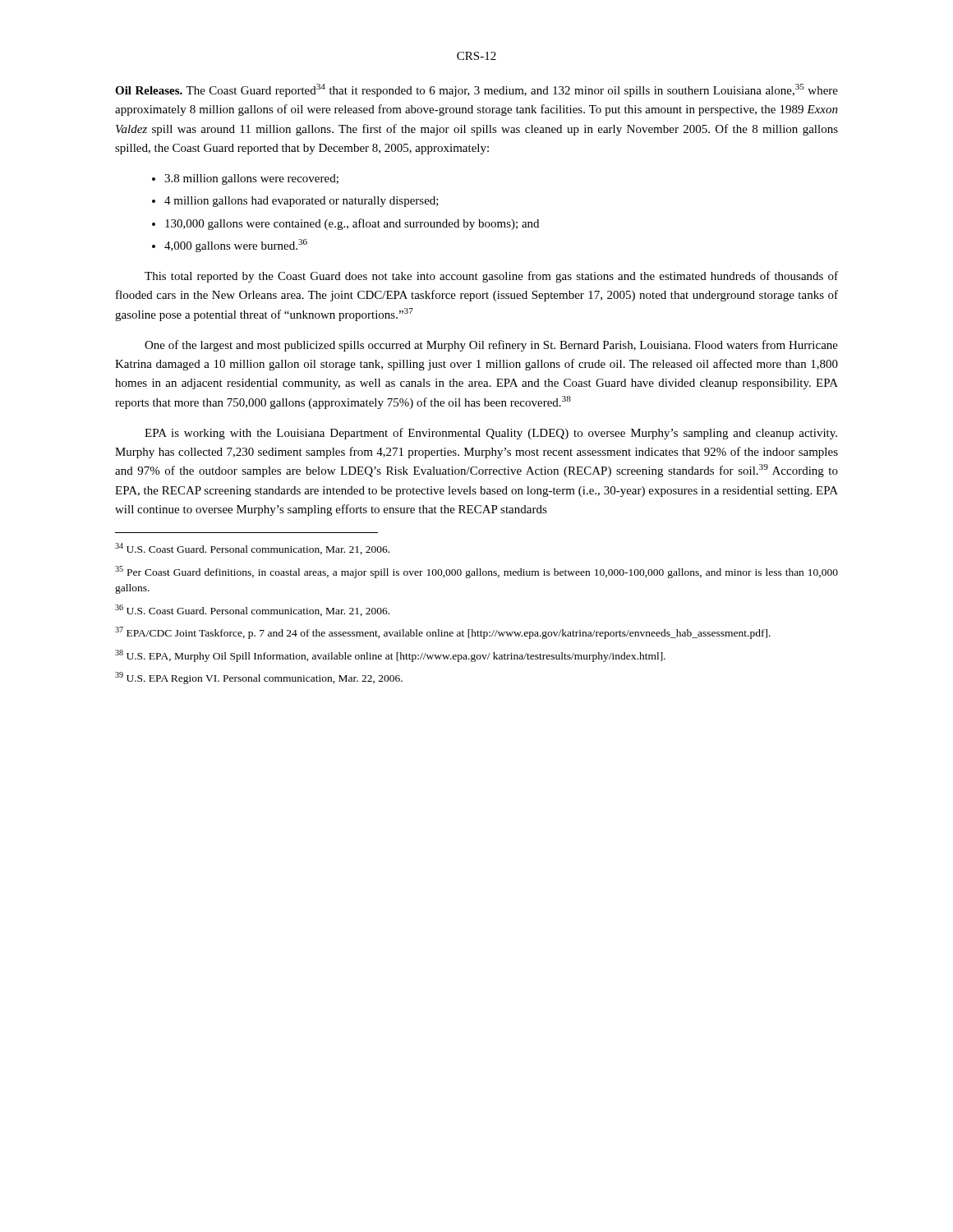Find the block starting "37 EPA/CDC Joint Taskforce,"
The height and width of the screenshot is (1232, 953).
pyautogui.click(x=443, y=632)
